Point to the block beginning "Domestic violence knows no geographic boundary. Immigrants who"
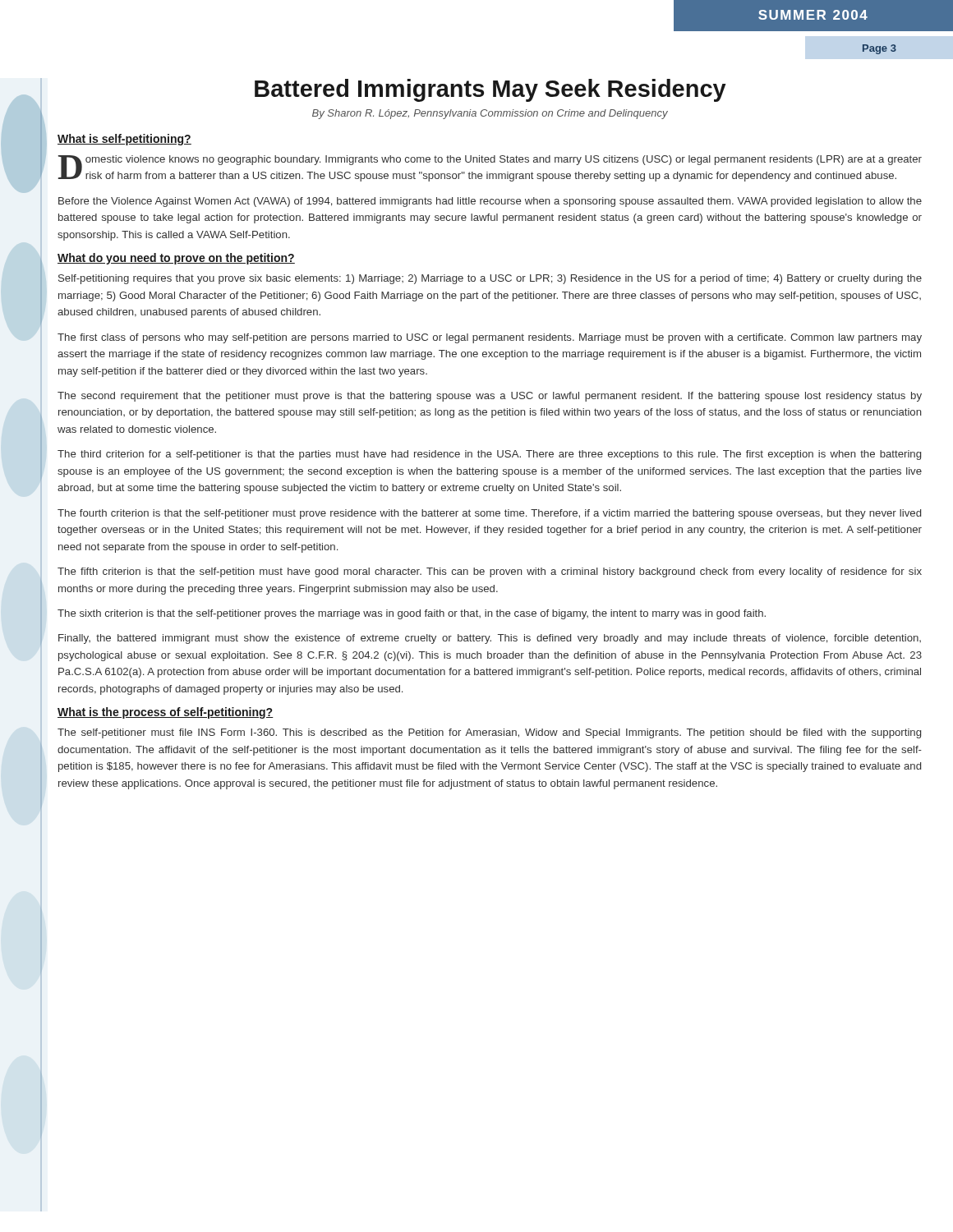This screenshot has height=1232, width=953. [x=490, y=168]
